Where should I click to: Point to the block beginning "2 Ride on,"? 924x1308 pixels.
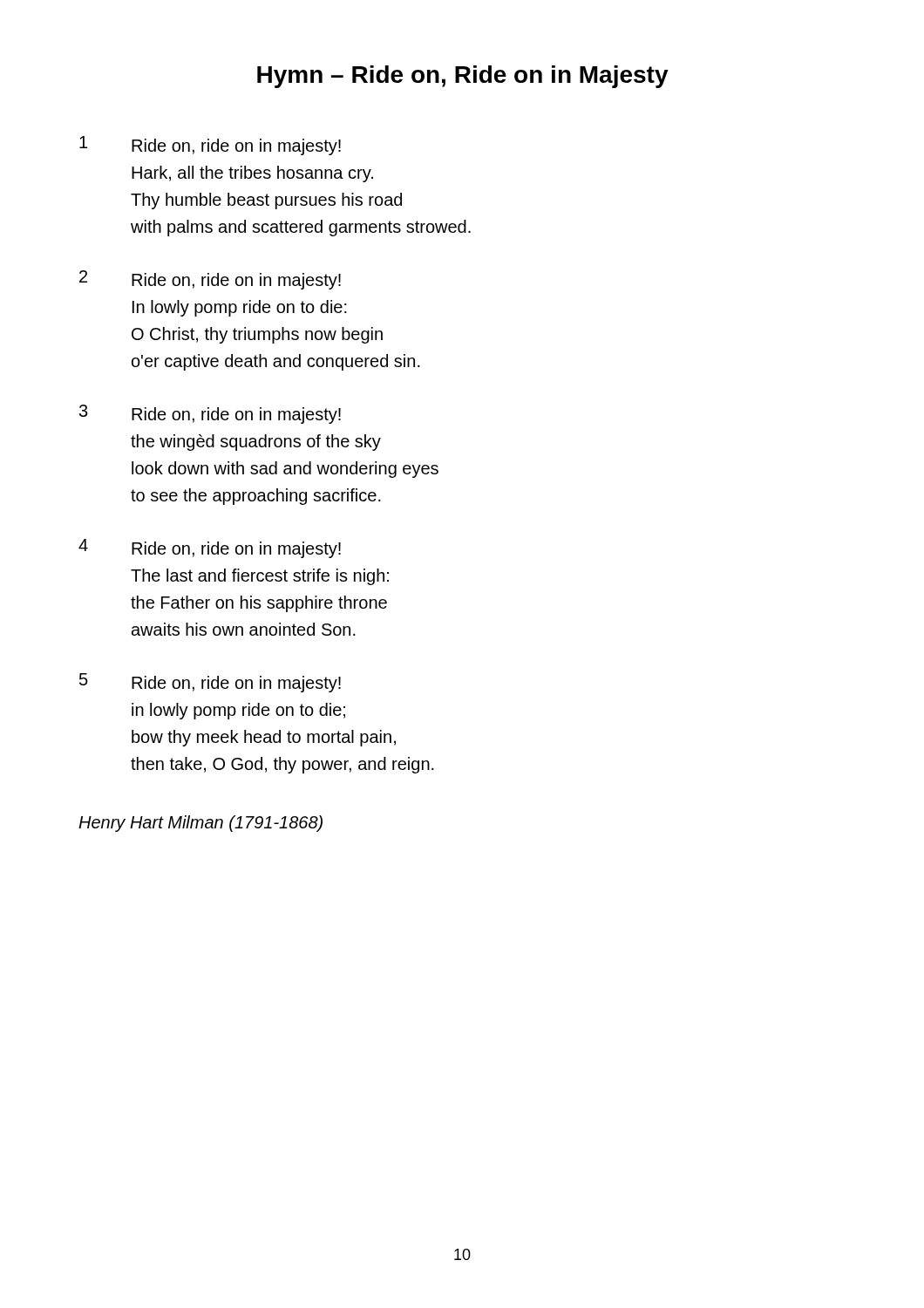tap(250, 321)
